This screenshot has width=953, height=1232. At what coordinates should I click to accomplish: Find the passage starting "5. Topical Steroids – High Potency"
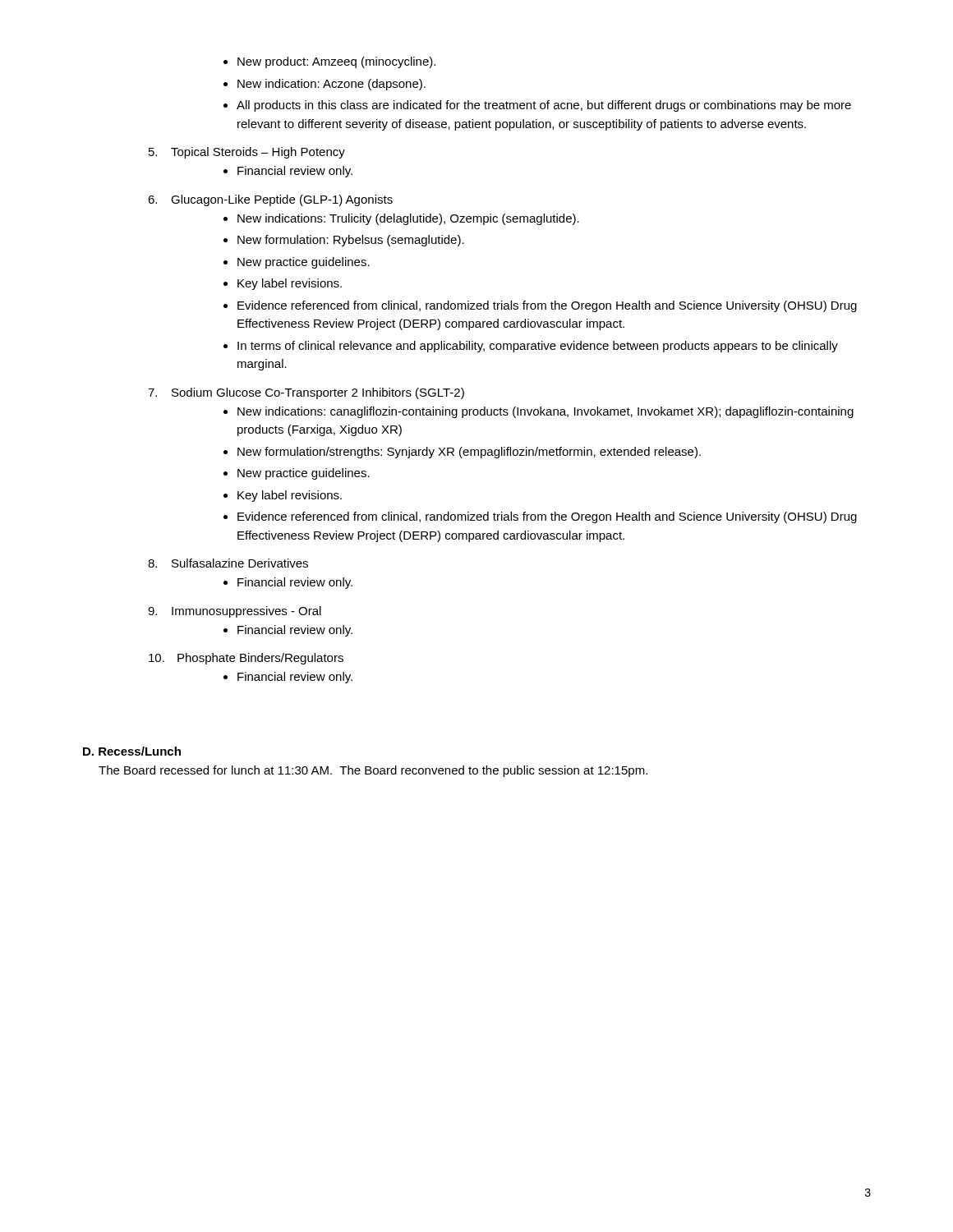tap(247, 153)
